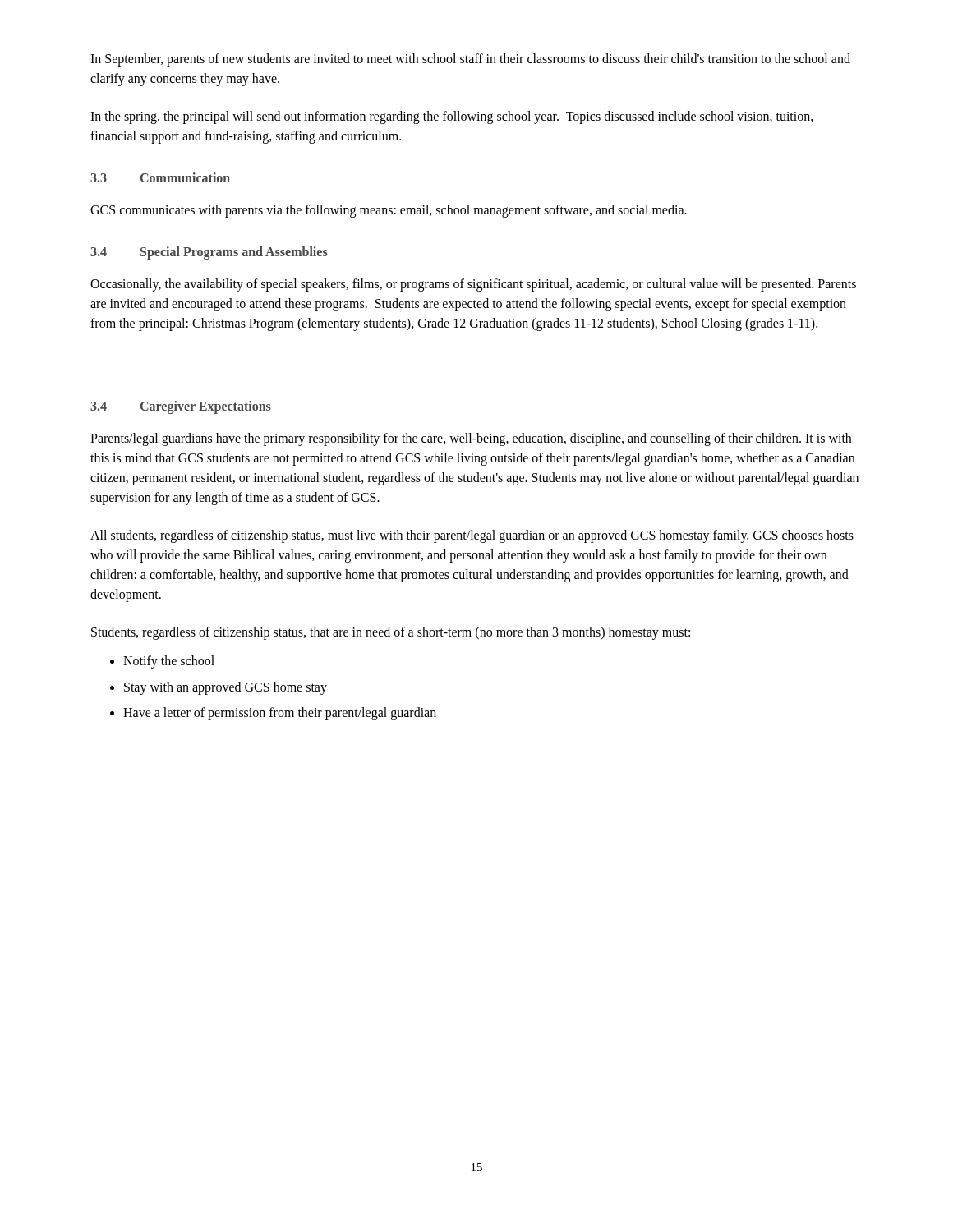Image resolution: width=953 pixels, height=1232 pixels.
Task: Find the text starting "In September, parents of new students are invited"
Action: 470,69
